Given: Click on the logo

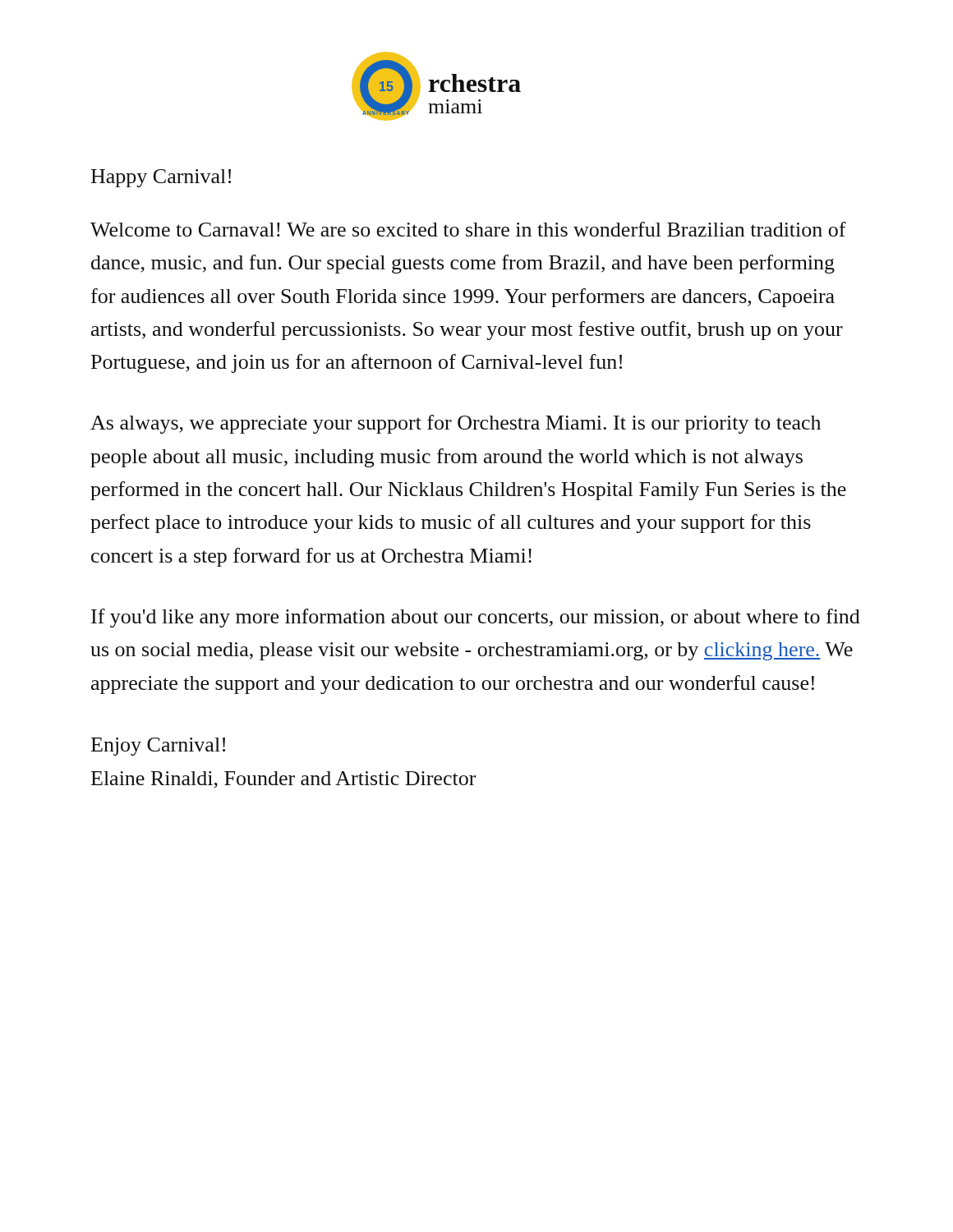Looking at the screenshot, I should tap(476, 74).
